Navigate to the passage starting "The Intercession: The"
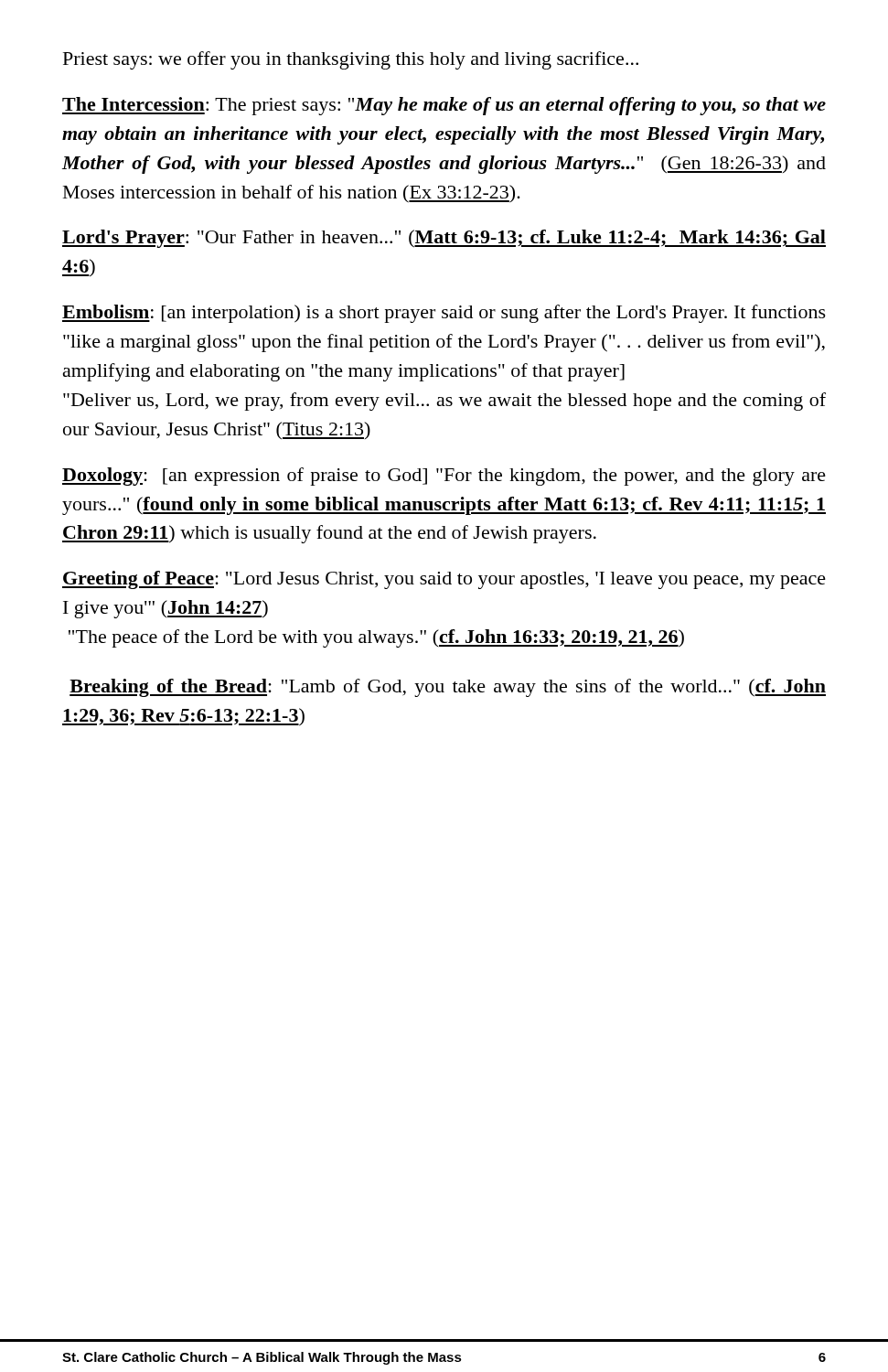The height and width of the screenshot is (1372, 888). 444,147
